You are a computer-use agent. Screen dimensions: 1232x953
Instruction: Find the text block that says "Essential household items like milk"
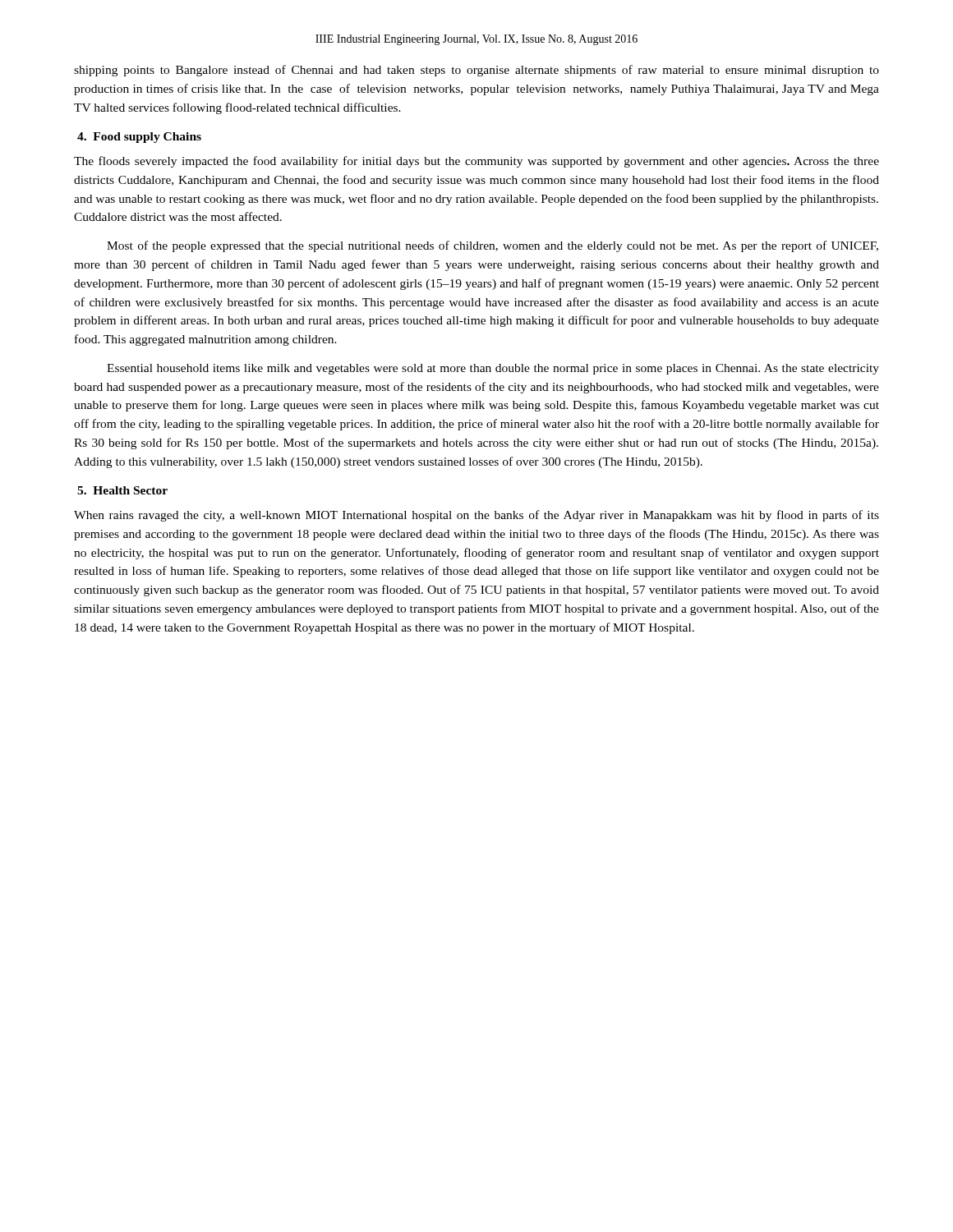476,415
